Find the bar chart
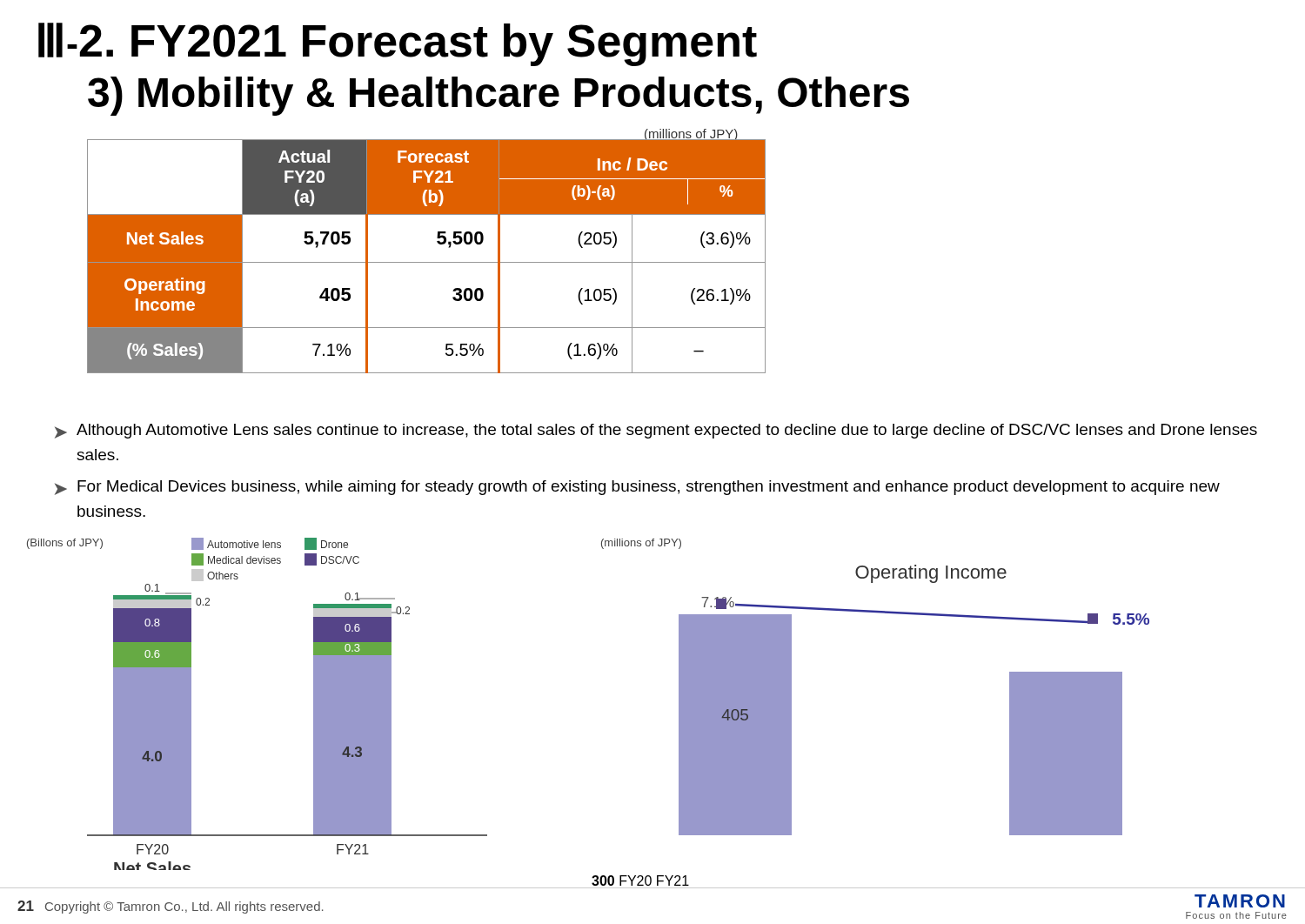1305x924 pixels. tap(931, 700)
